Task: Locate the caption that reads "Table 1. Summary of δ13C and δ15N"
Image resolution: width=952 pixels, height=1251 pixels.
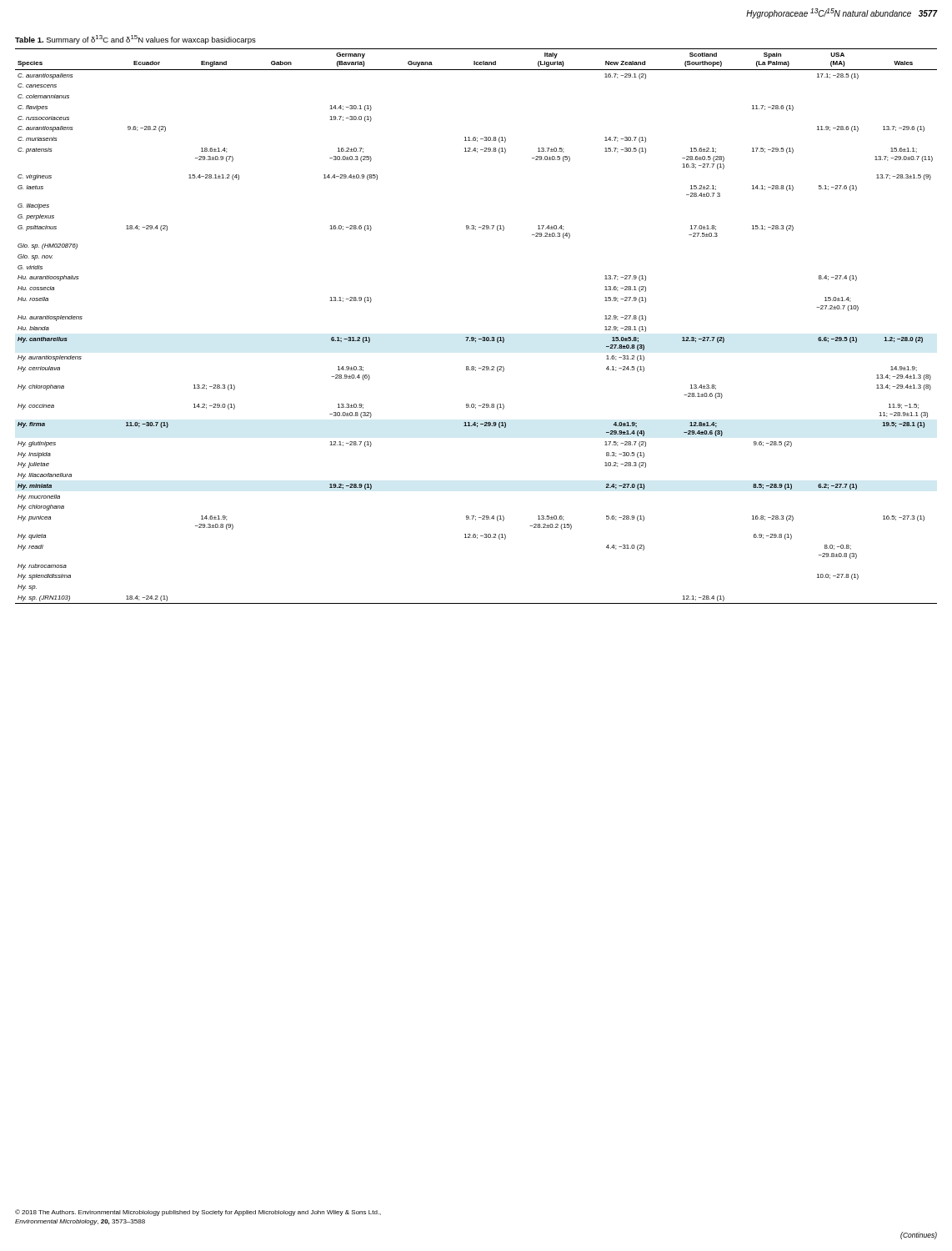Action: [x=135, y=39]
